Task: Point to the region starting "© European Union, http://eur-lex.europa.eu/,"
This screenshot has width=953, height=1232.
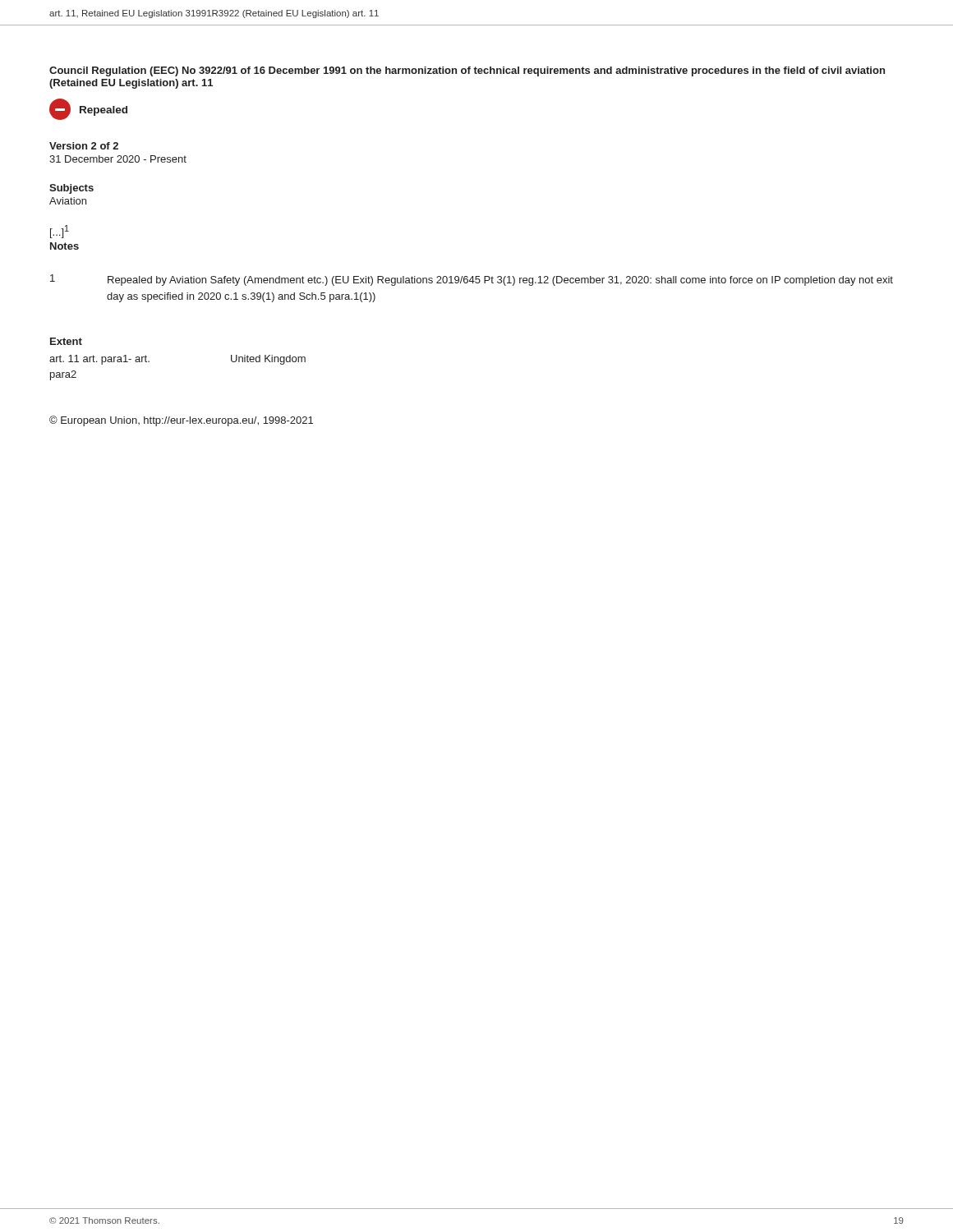Action: [181, 420]
